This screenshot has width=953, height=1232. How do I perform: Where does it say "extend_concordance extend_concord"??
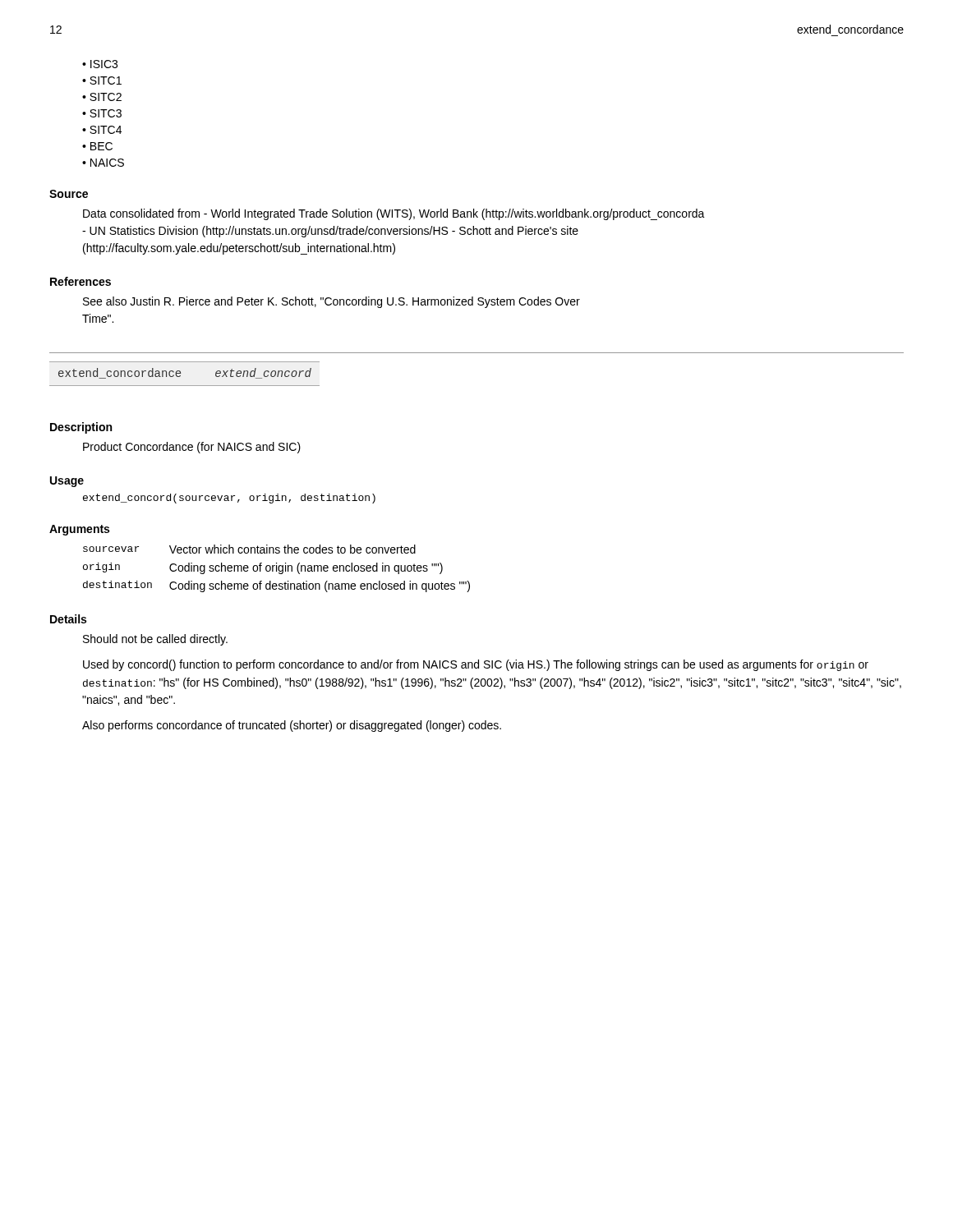184,374
